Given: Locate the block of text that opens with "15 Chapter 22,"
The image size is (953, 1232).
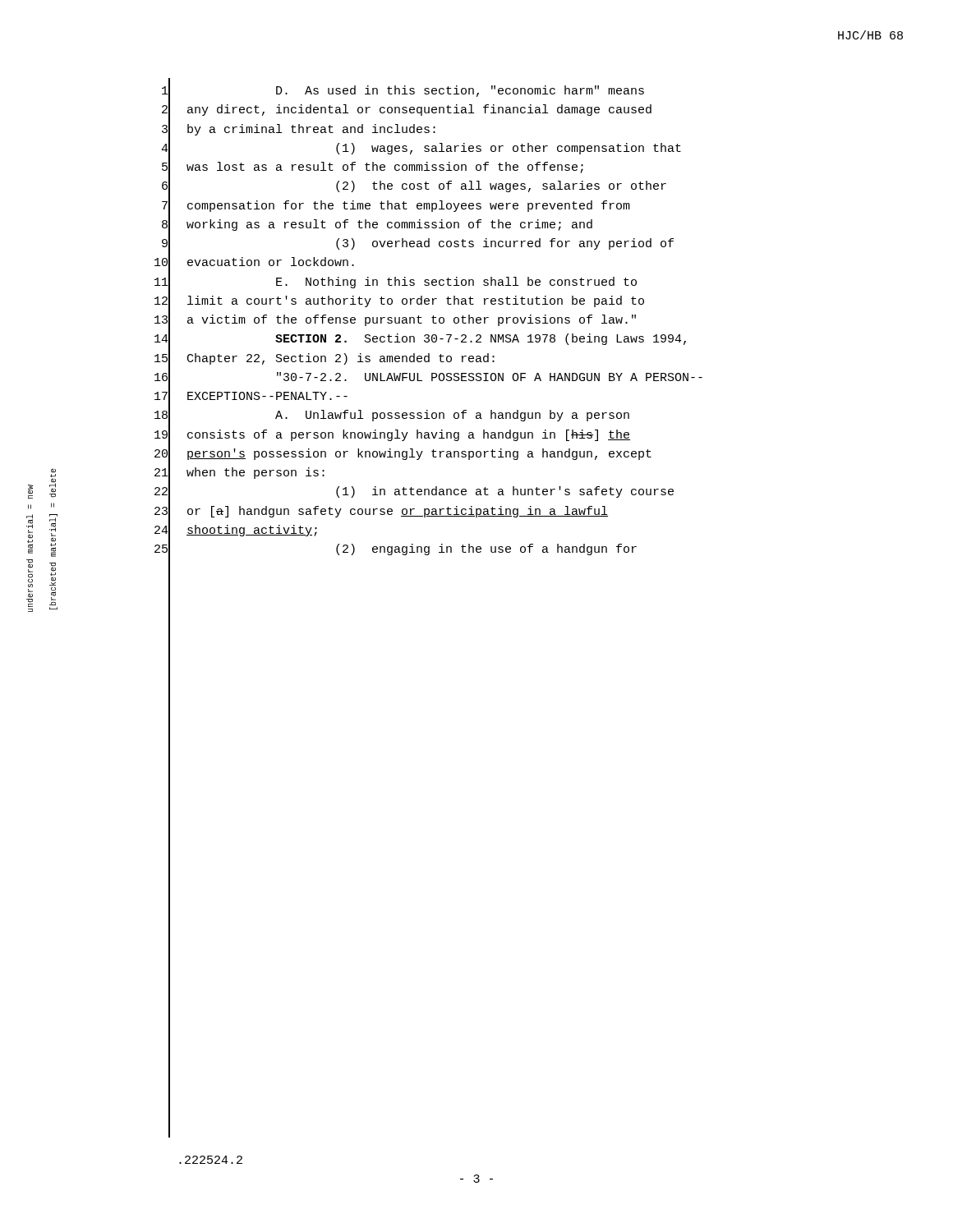Looking at the screenshot, I should 325,359.
